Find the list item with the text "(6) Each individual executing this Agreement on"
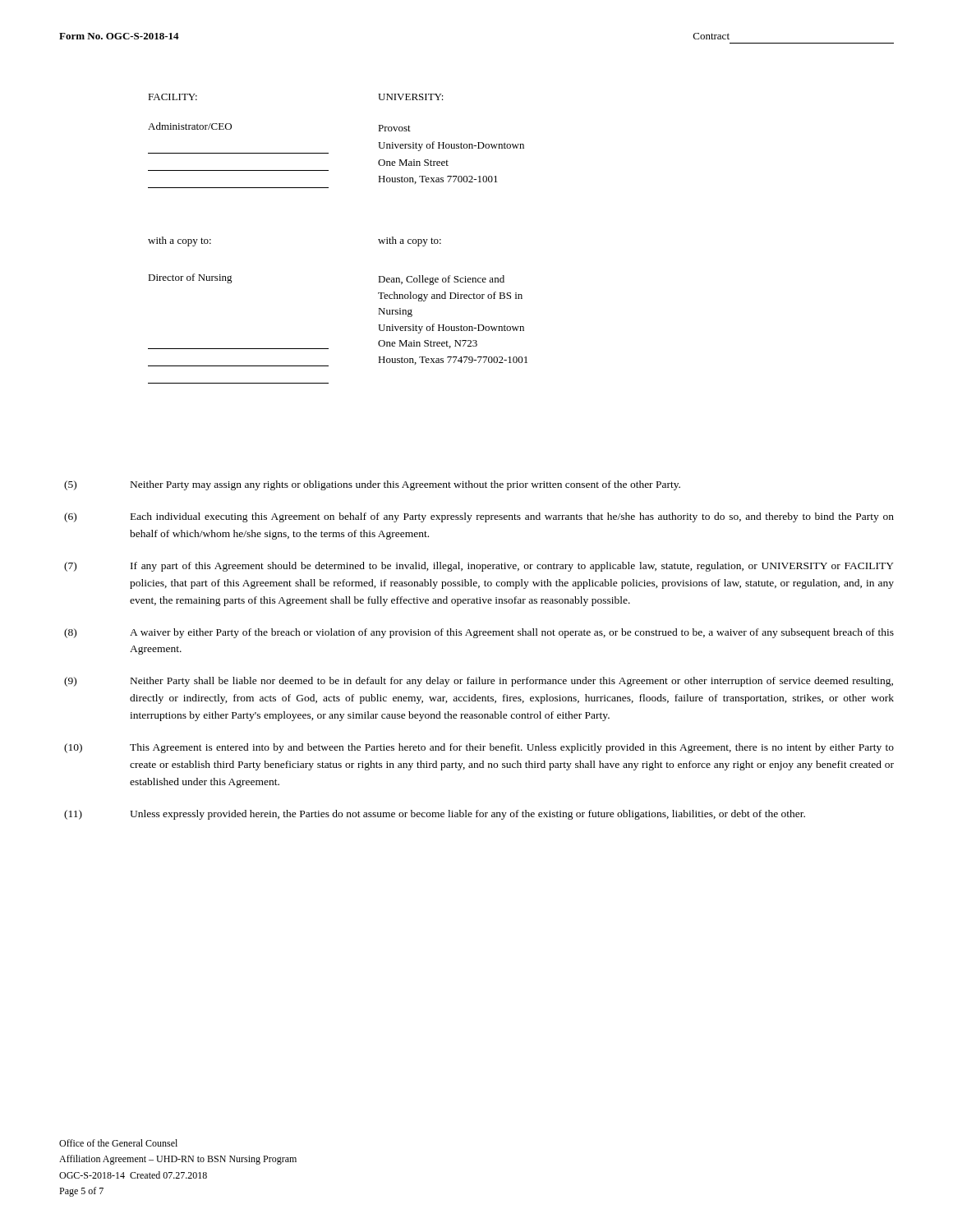The image size is (953, 1232). (476, 526)
